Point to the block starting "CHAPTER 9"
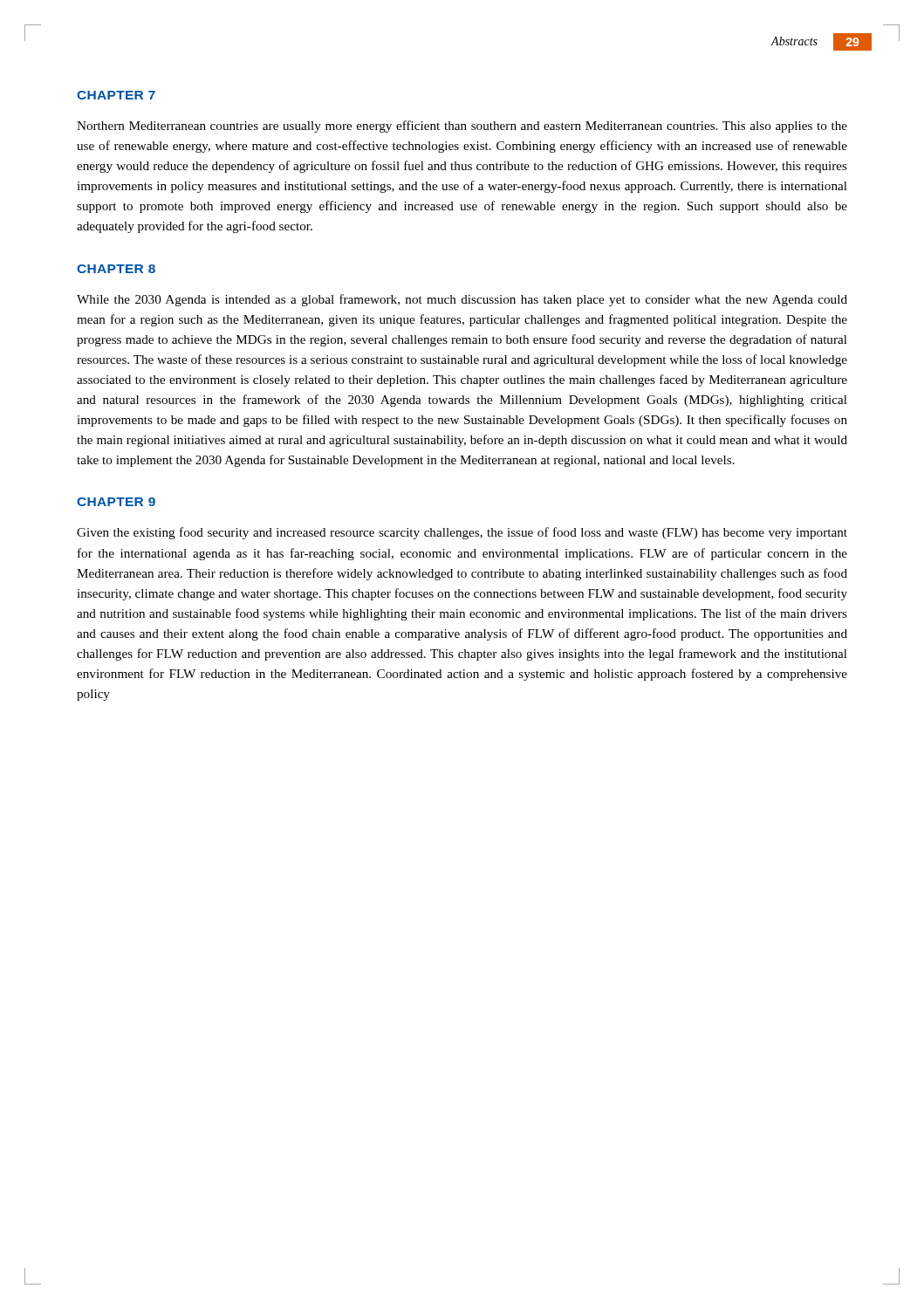The height and width of the screenshot is (1309, 924). pyautogui.click(x=116, y=502)
